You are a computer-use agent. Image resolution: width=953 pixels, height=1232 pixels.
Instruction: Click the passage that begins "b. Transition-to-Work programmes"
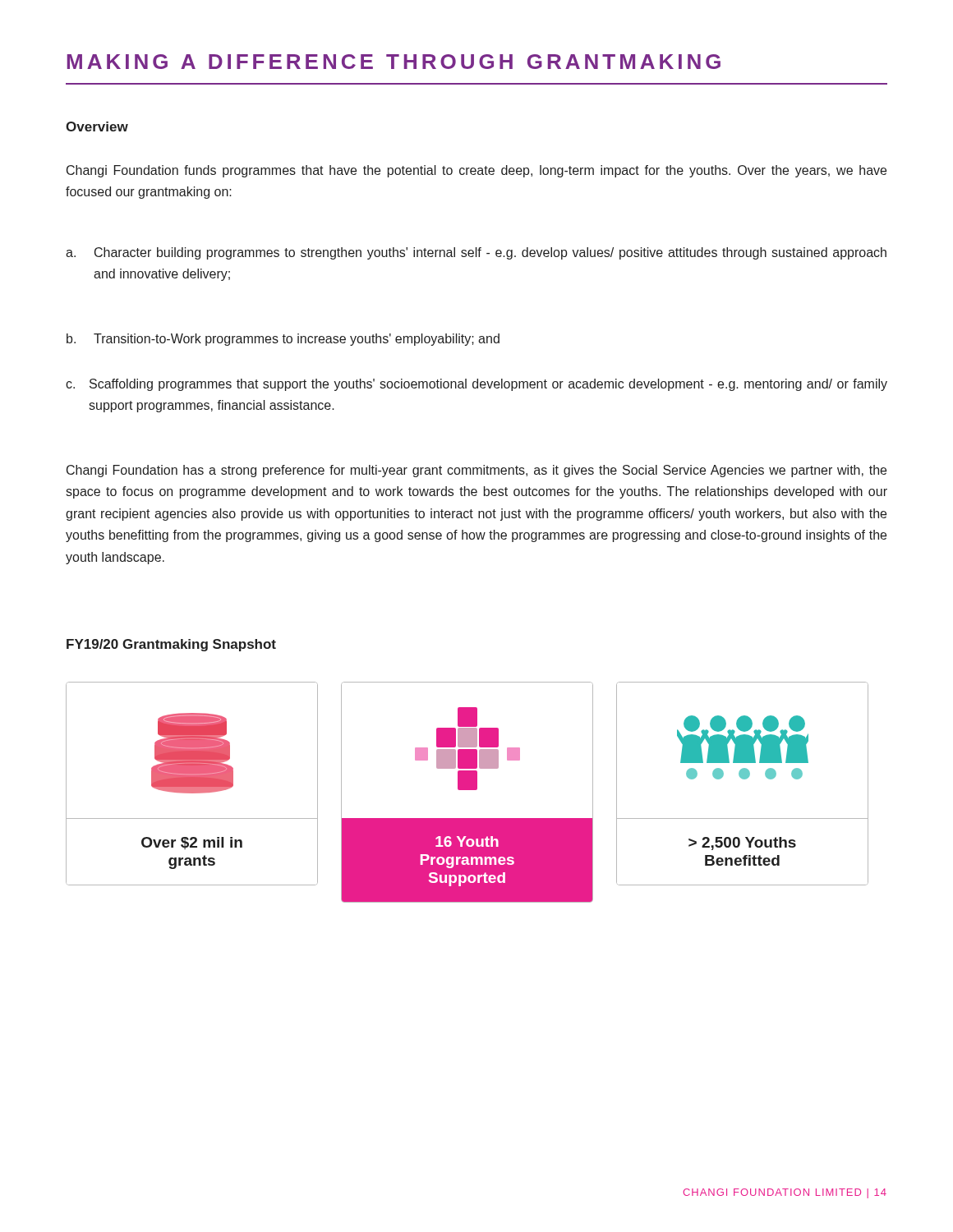pyautogui.click(x=283, y=339)
